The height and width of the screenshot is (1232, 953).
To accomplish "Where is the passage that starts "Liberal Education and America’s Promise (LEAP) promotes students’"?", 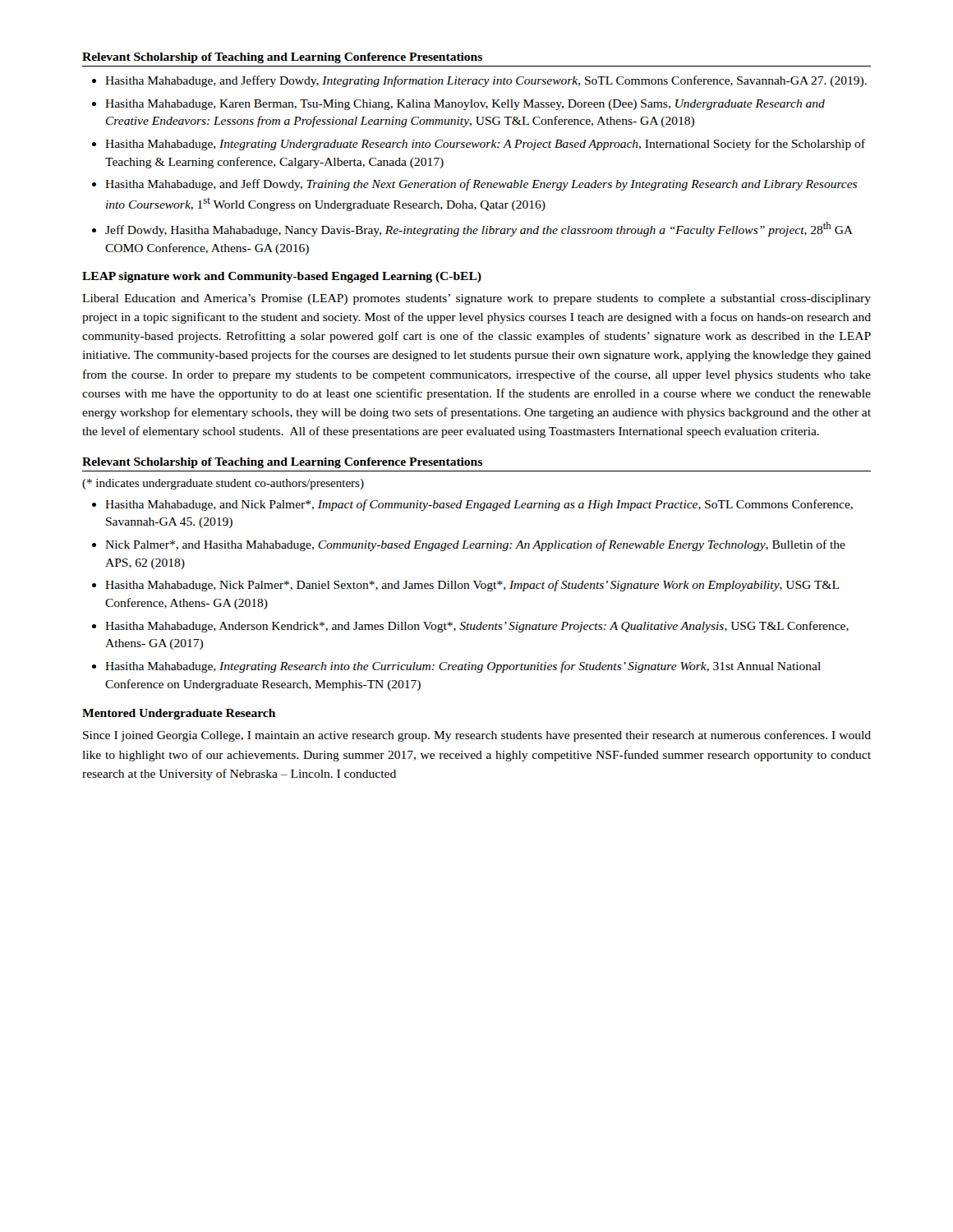I will tap(476, 364).
